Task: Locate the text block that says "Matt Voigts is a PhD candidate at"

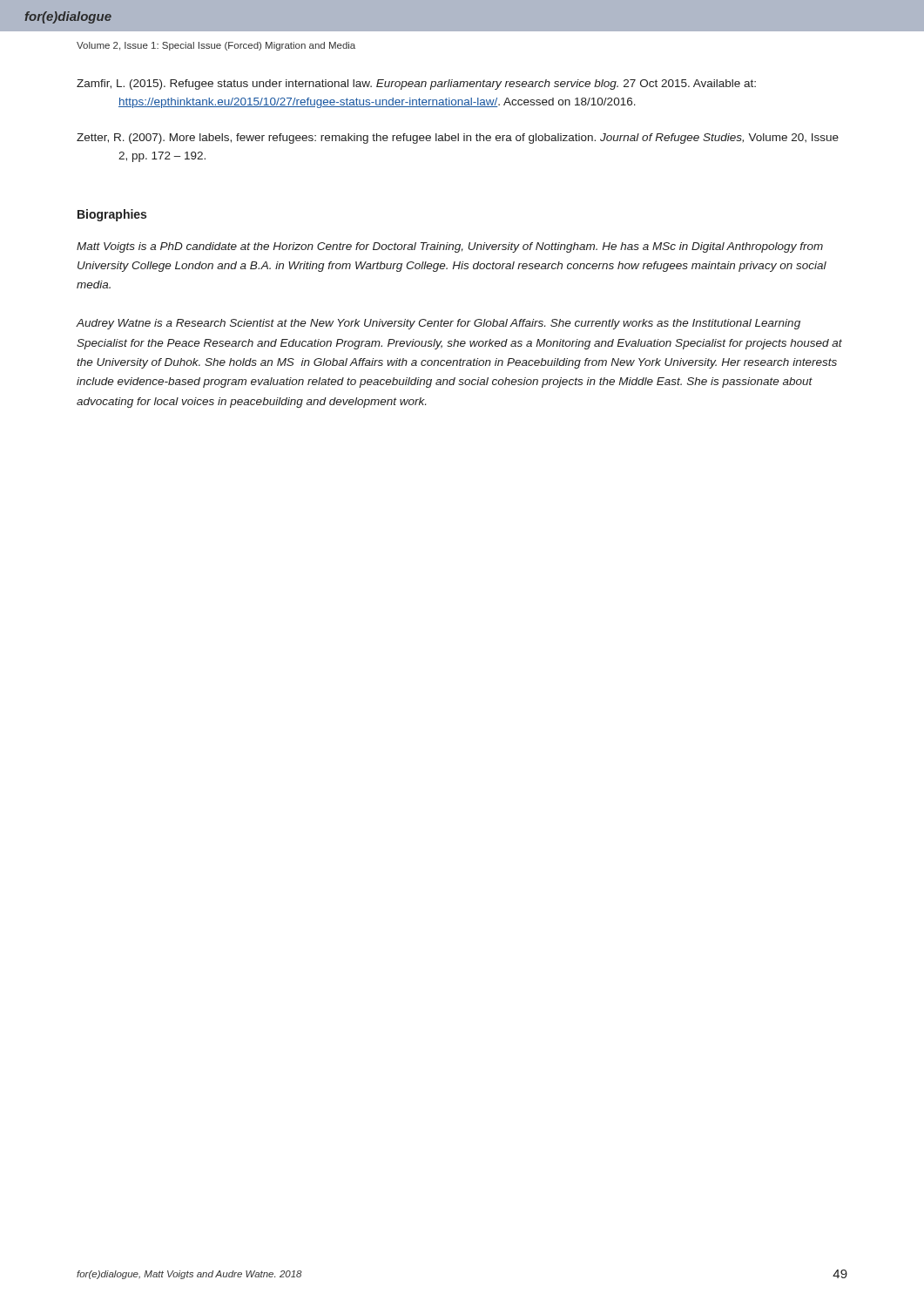Action: [451, 265]
